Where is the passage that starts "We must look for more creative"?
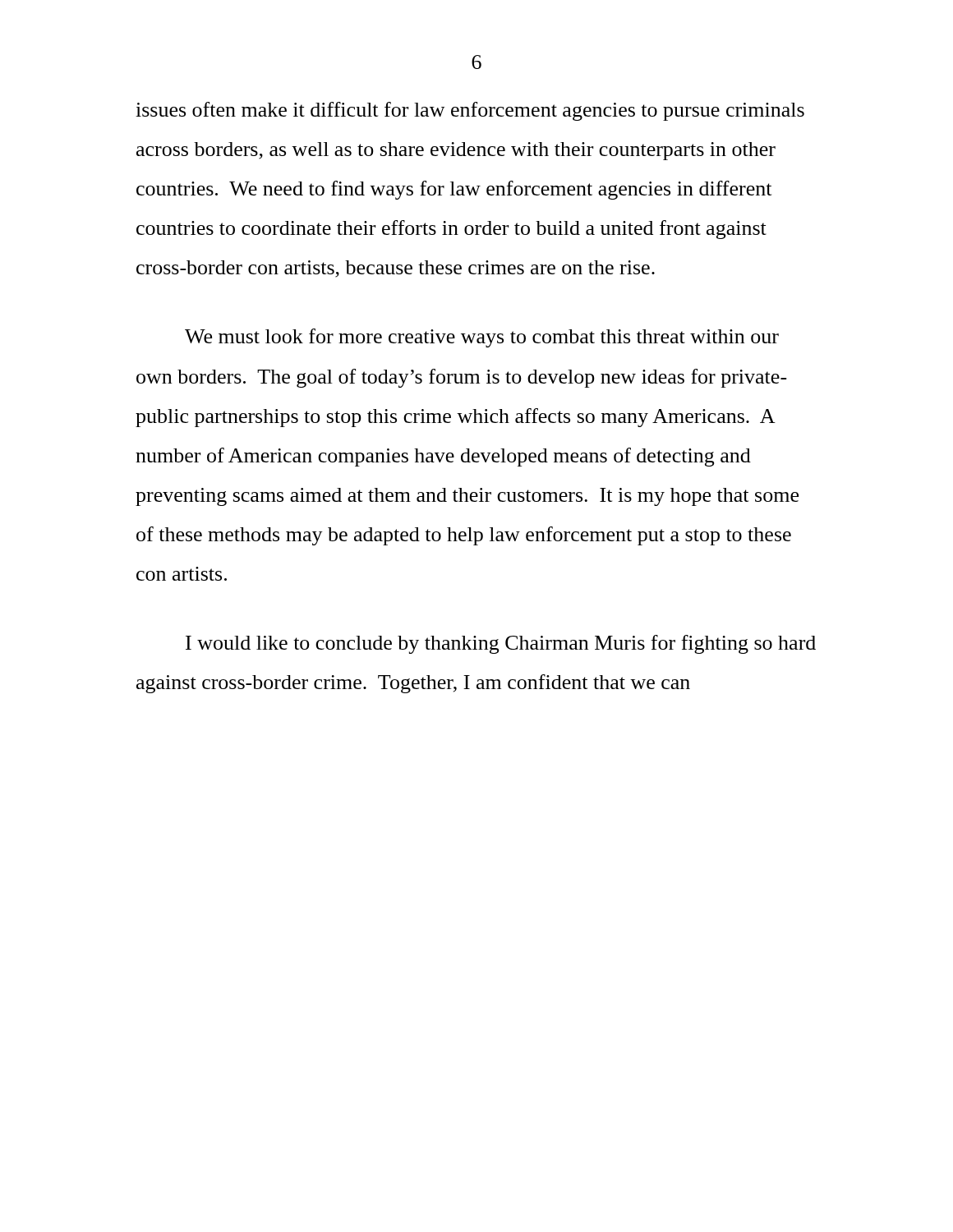The height and width of the screenshot is (1232, 953). [x=467, y=455]
